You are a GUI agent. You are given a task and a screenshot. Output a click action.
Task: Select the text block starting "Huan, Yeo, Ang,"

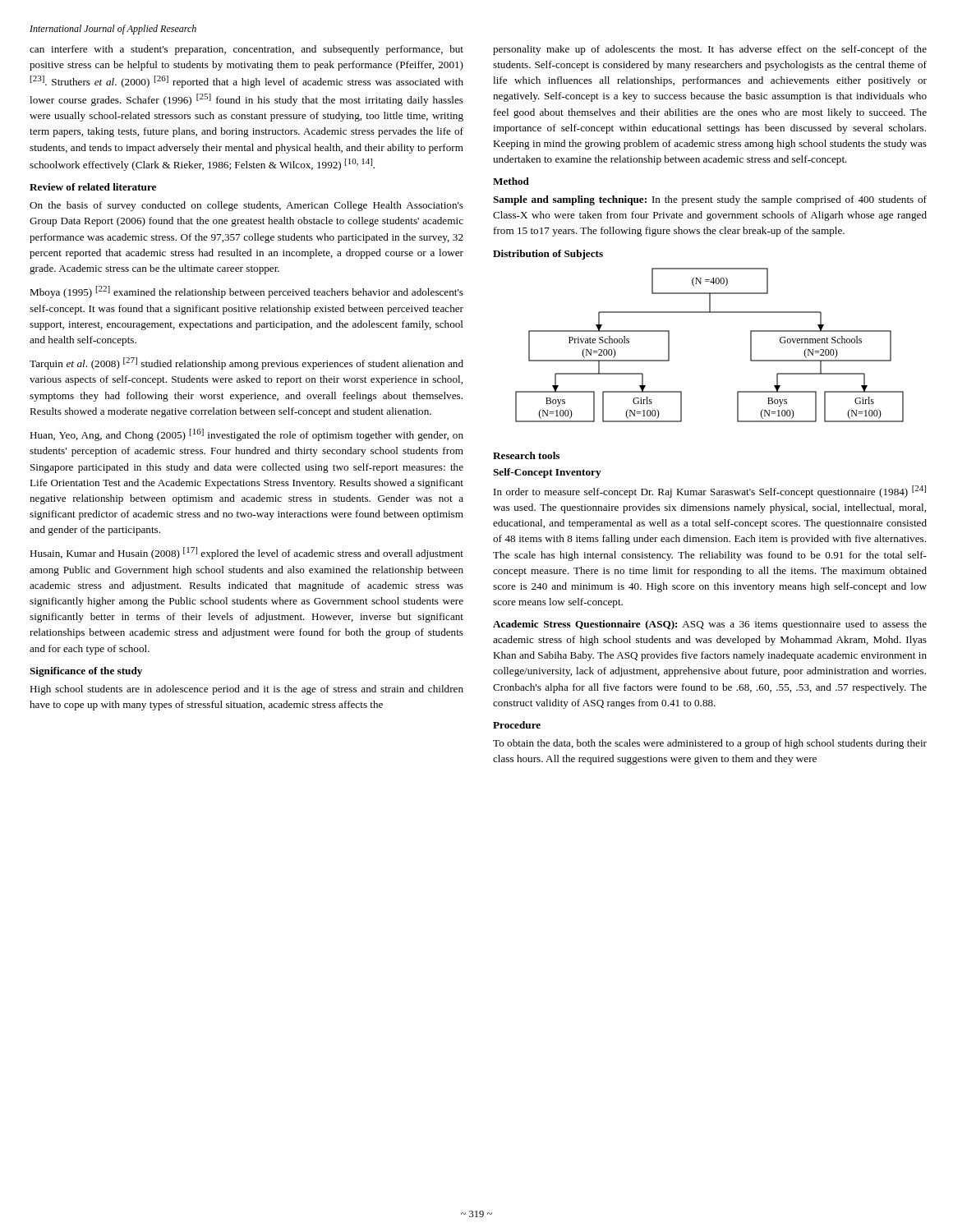coord(246,481)
